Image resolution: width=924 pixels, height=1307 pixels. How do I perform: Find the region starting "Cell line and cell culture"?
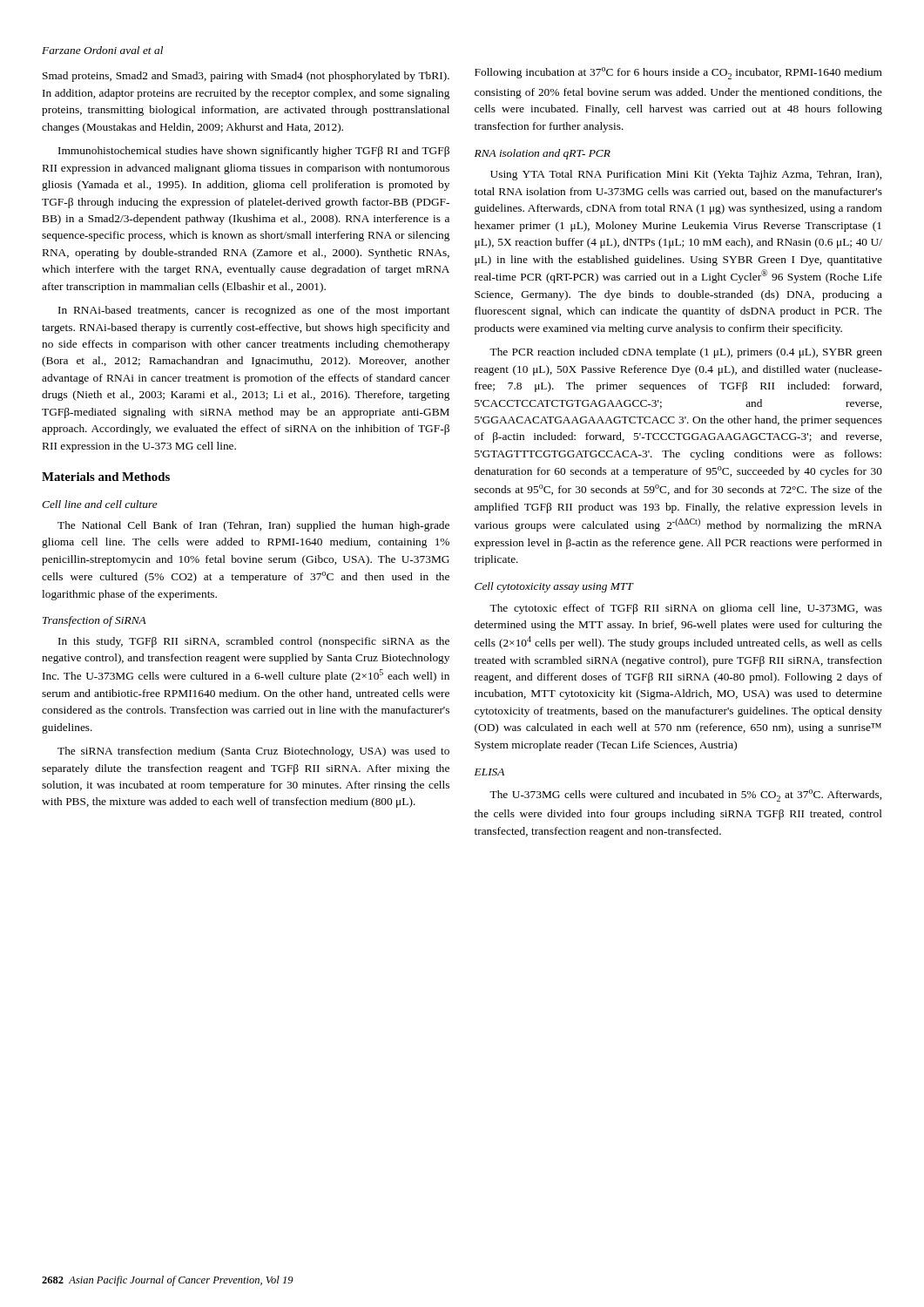100,504
